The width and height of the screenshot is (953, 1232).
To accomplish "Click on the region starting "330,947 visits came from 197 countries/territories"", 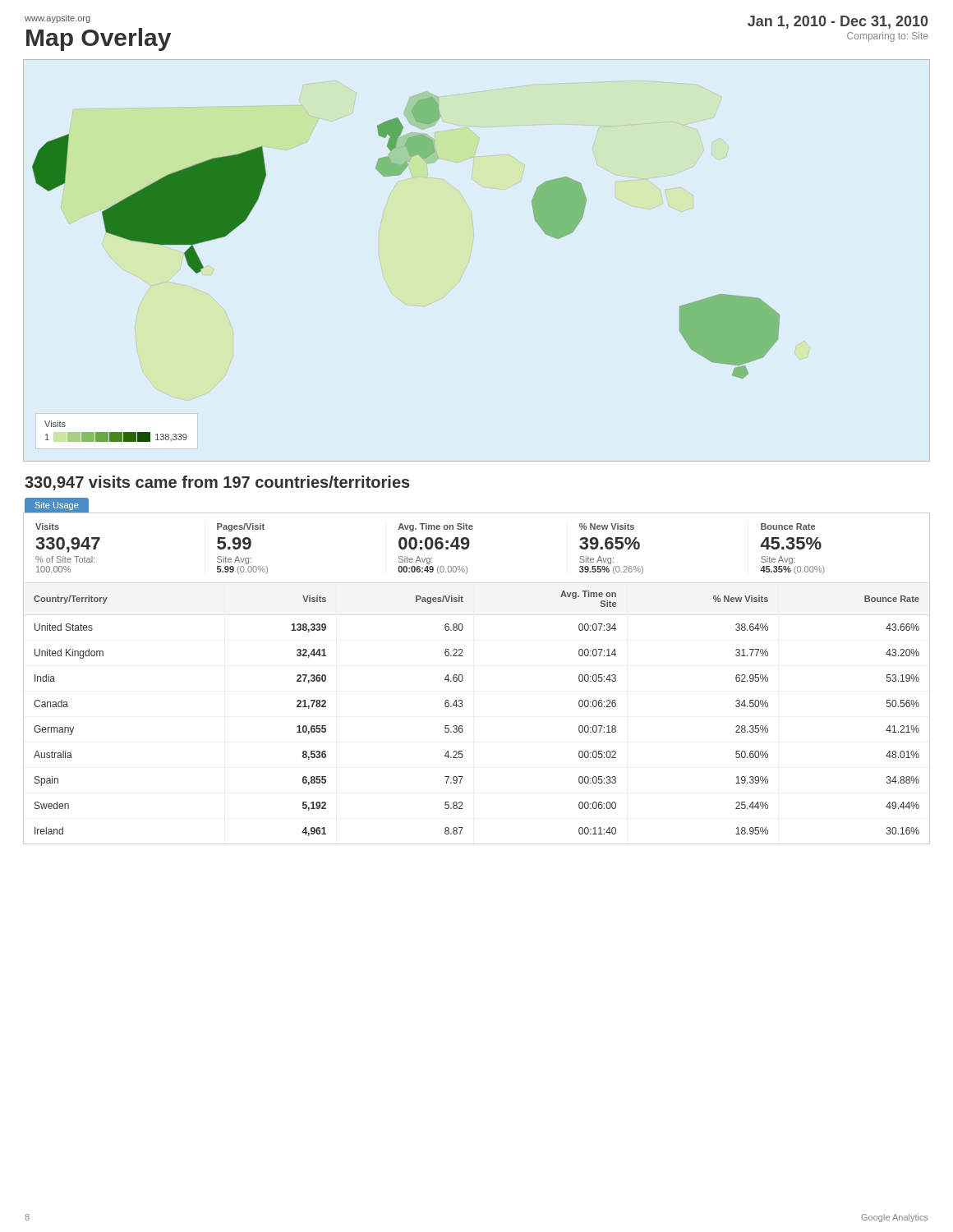I will [x=217, y=482].
